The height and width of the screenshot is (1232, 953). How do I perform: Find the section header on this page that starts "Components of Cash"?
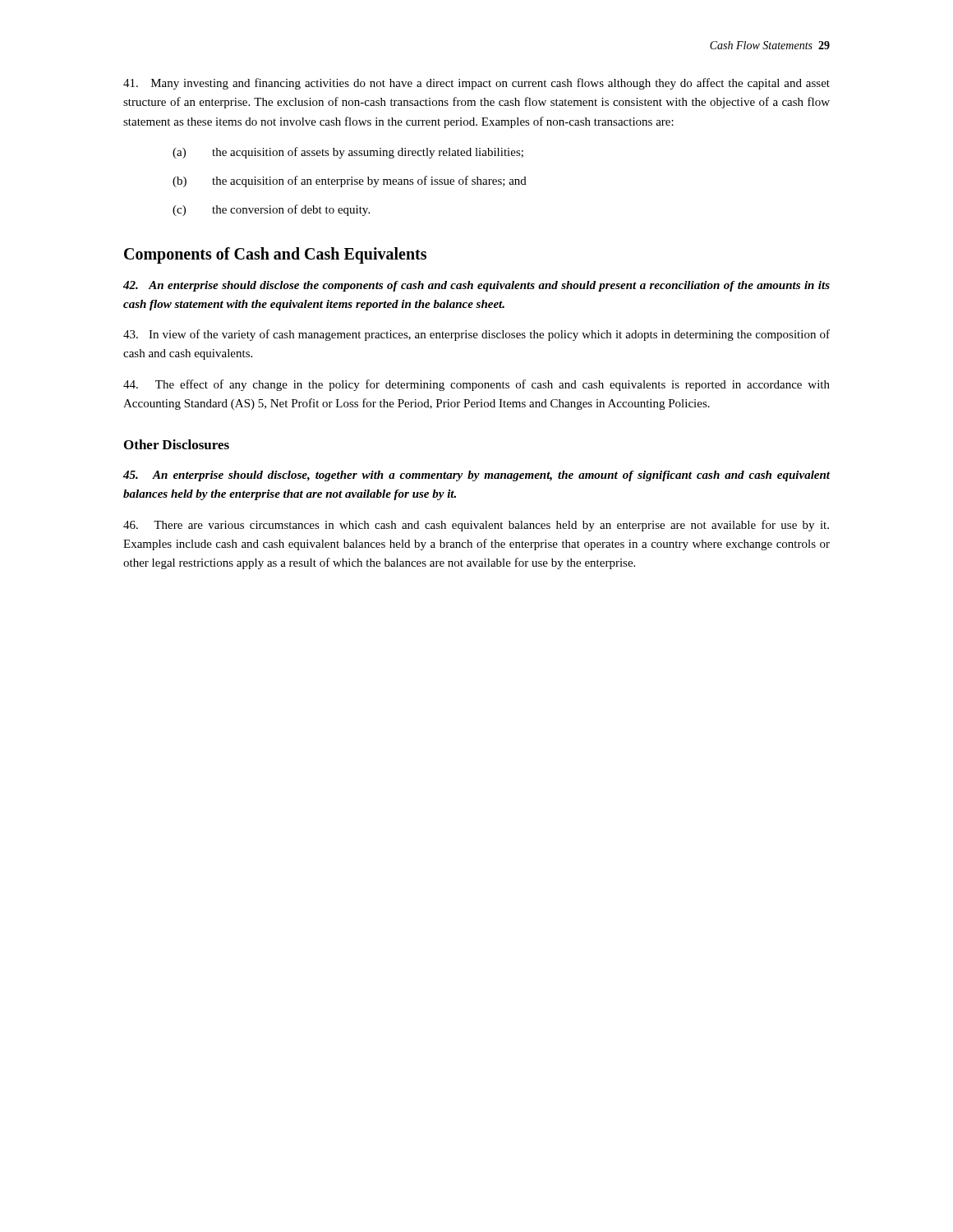[275, 253]
